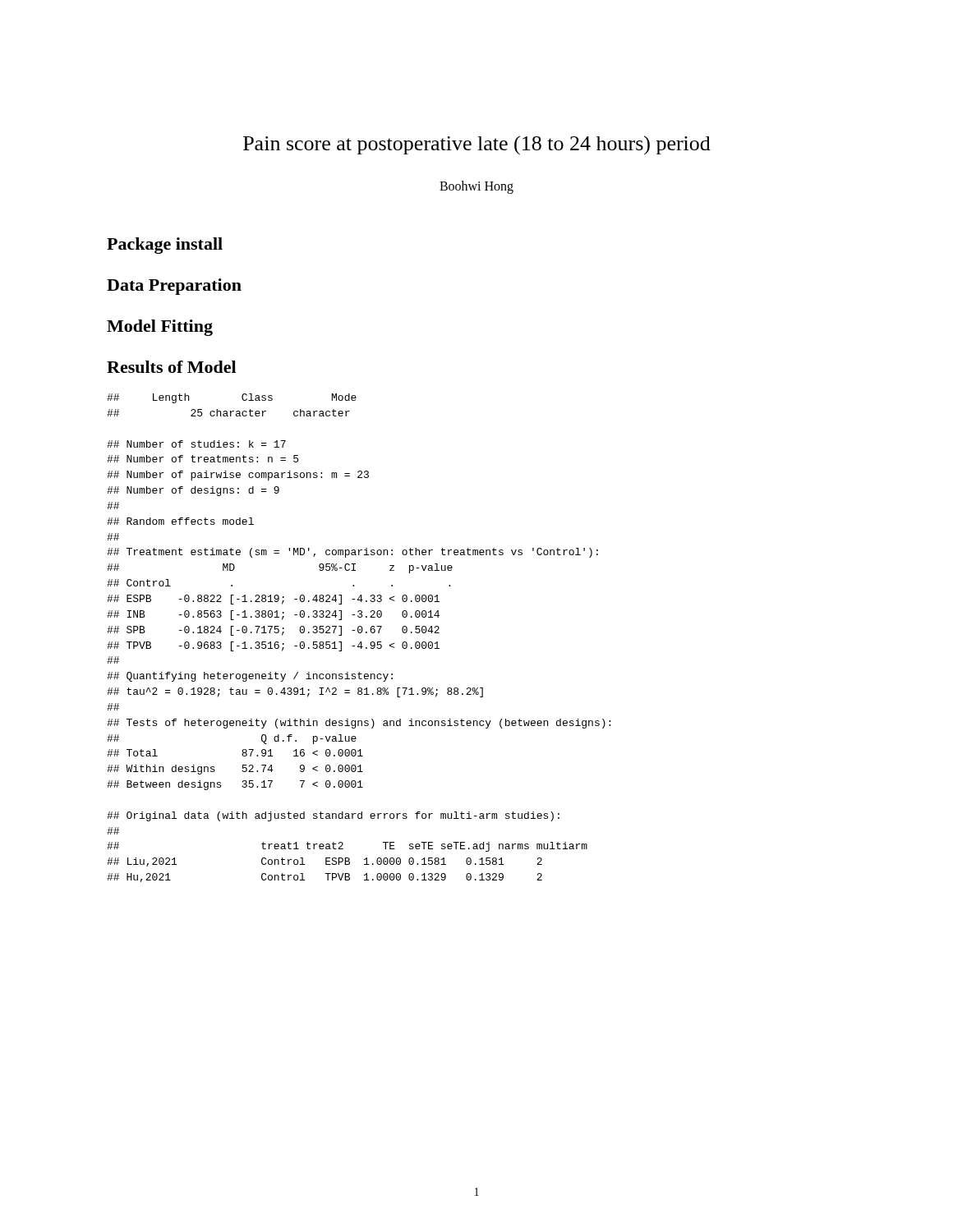953x1232 pixels.
Task: Navigate to the region starting "Package install"
Action: coord(165,246)
